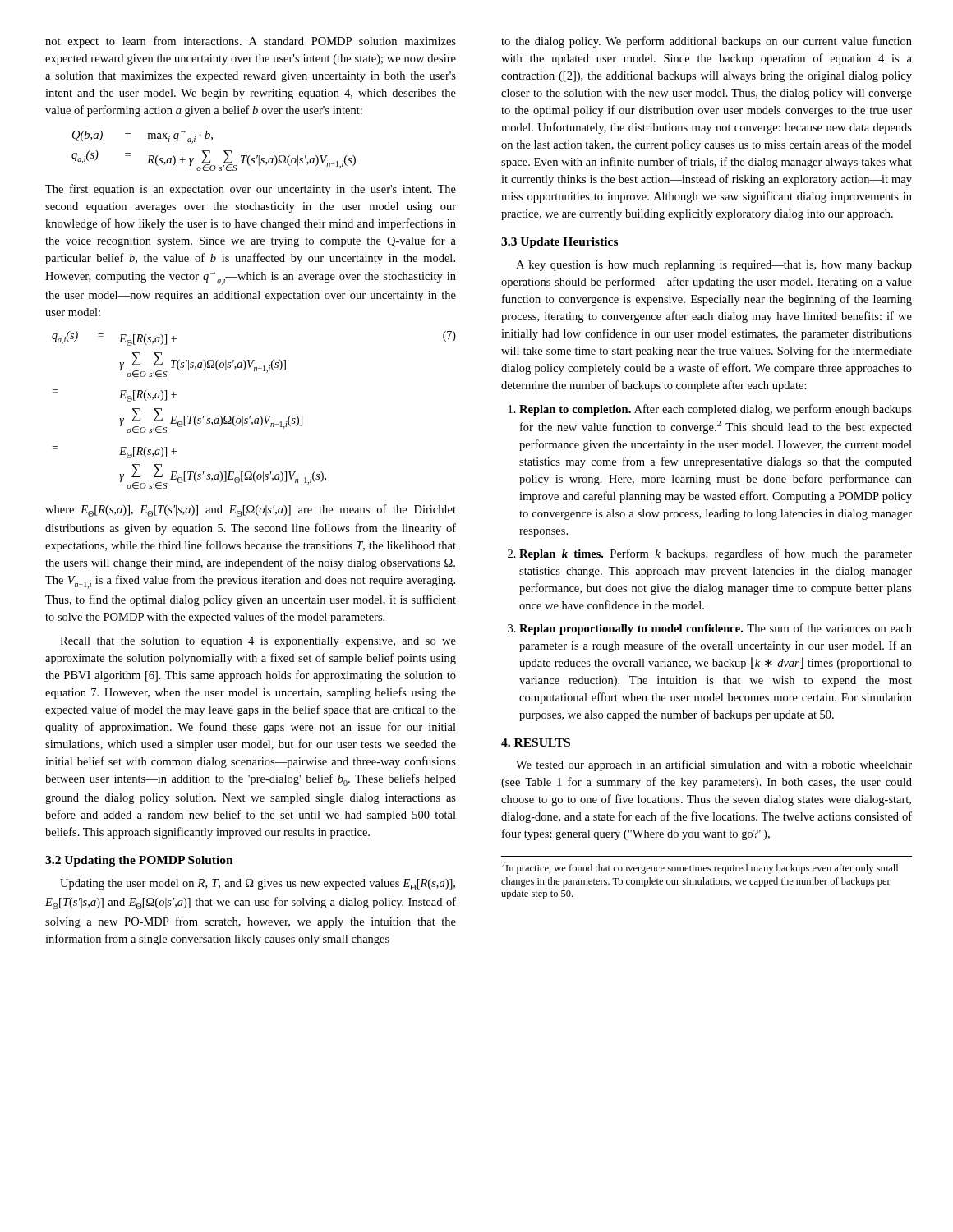
Task: Find the footnote containing "2In practice, we found that"
Action: tap(700, 880)
